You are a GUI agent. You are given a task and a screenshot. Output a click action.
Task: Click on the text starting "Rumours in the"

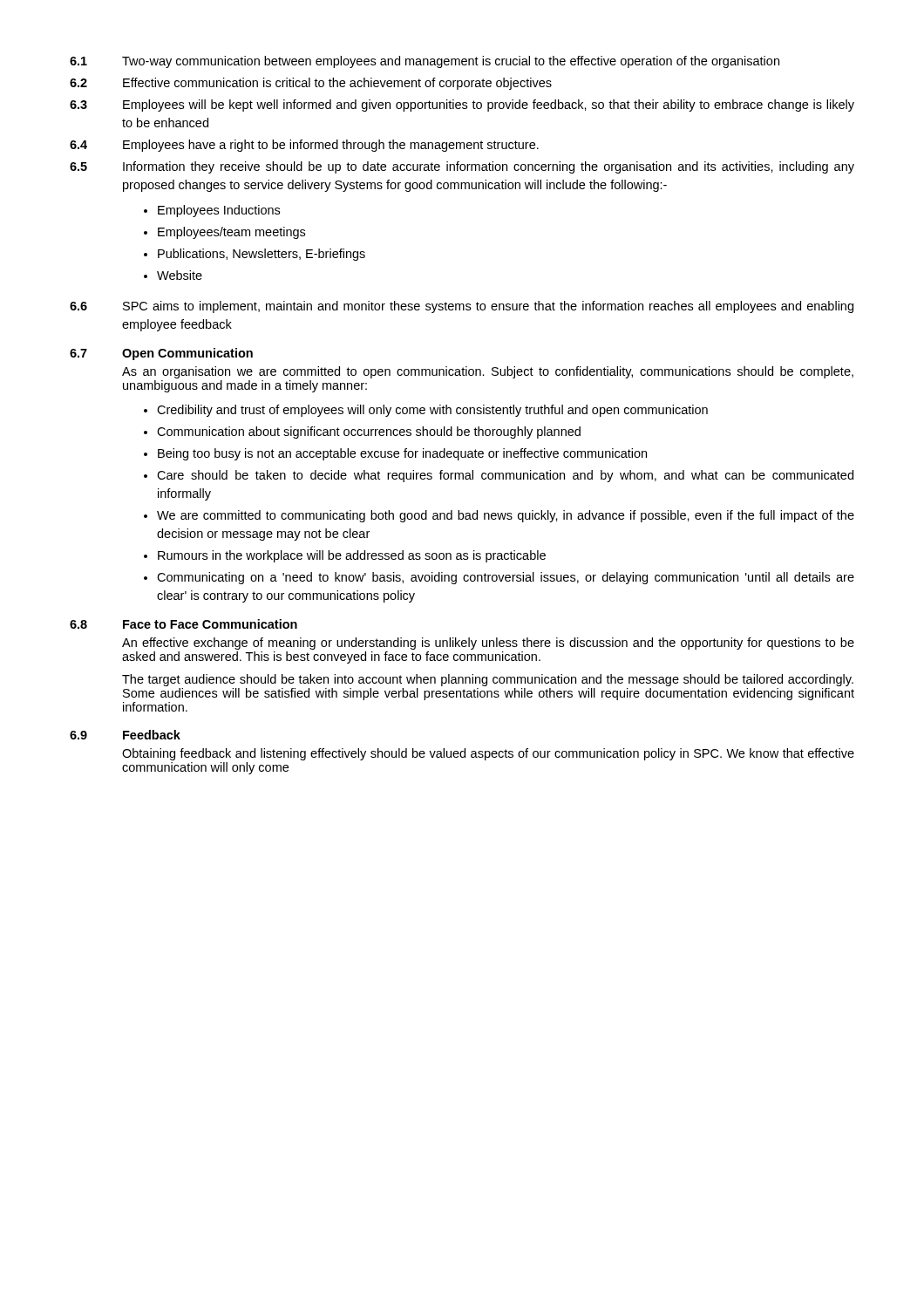click(x=351, y=556)
